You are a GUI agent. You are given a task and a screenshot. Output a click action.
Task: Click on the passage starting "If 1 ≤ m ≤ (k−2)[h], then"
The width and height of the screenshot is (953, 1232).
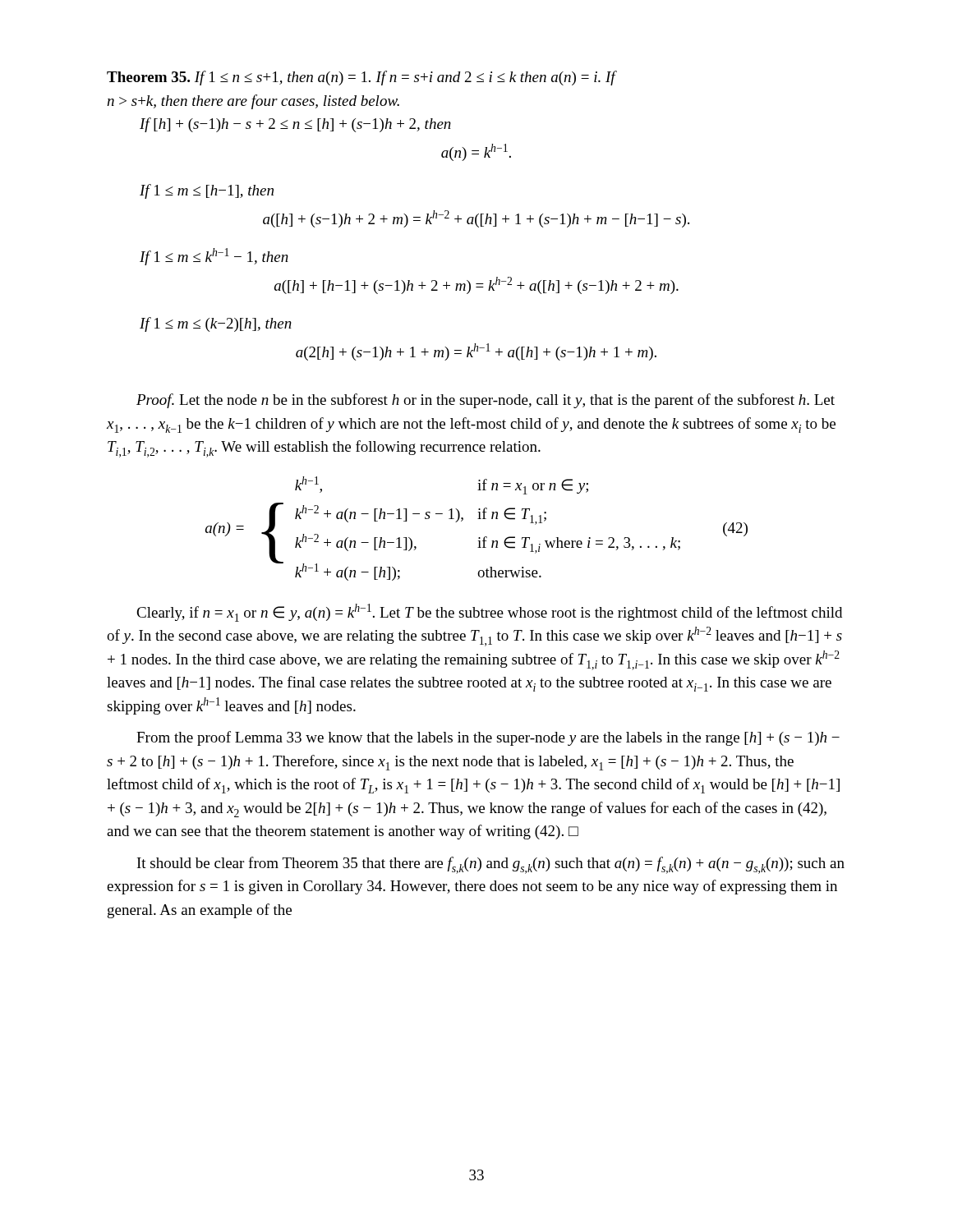tap(216, 323)
